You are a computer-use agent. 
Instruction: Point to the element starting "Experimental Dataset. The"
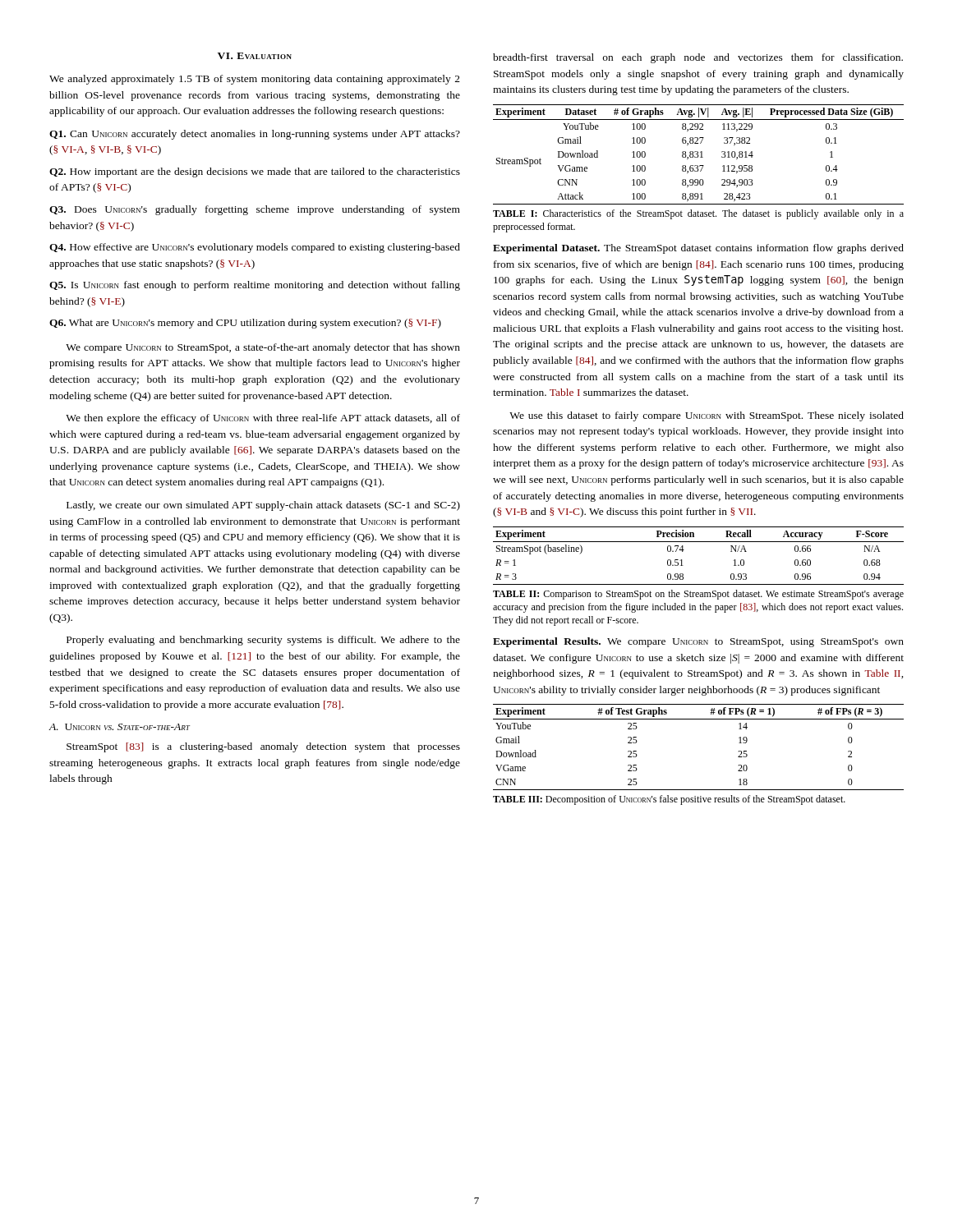pyautogui.click(x=698, y=320)
